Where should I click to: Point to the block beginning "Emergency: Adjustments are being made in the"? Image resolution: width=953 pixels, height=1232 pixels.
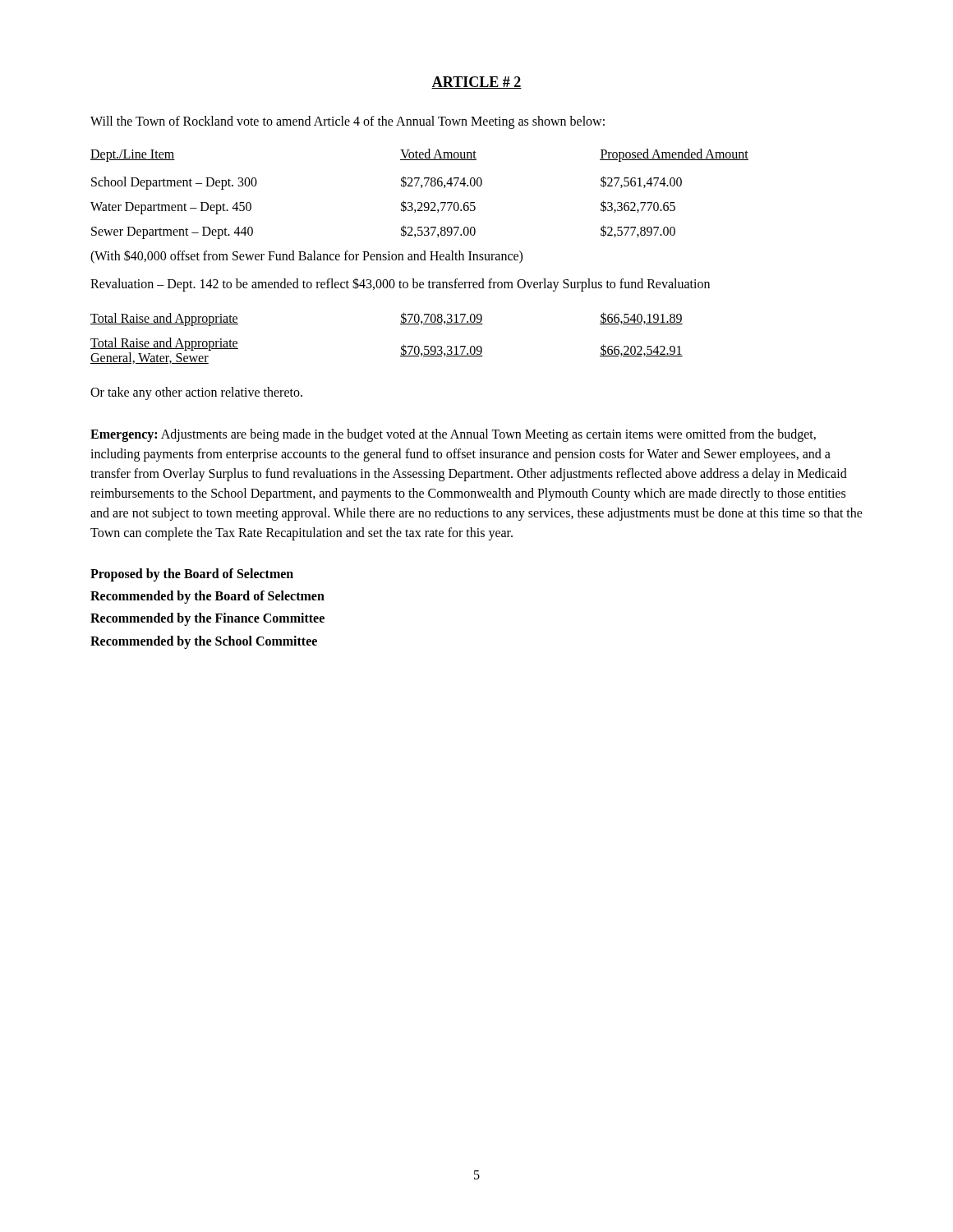coord(476,483)
